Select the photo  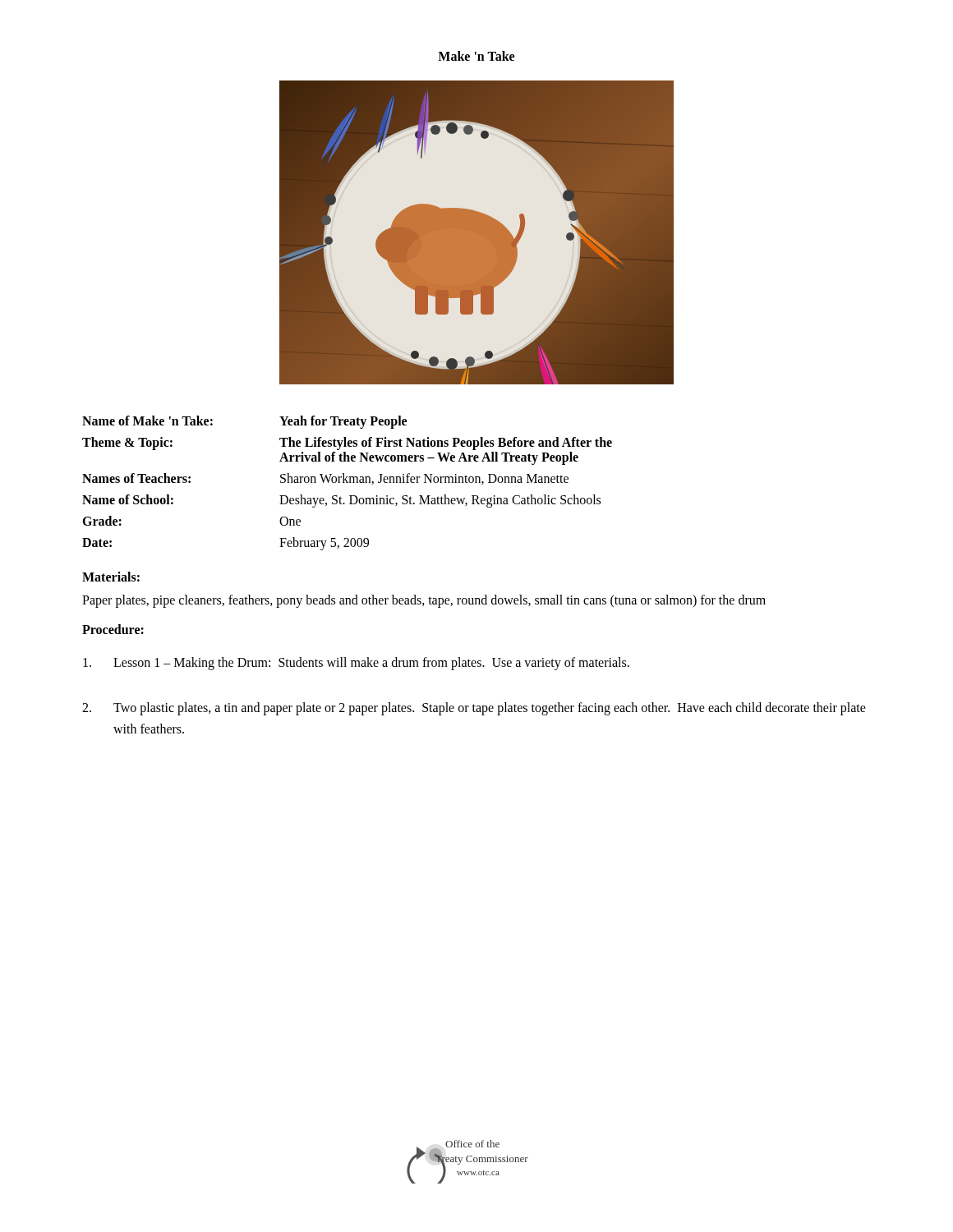click(x=476, y=234)
